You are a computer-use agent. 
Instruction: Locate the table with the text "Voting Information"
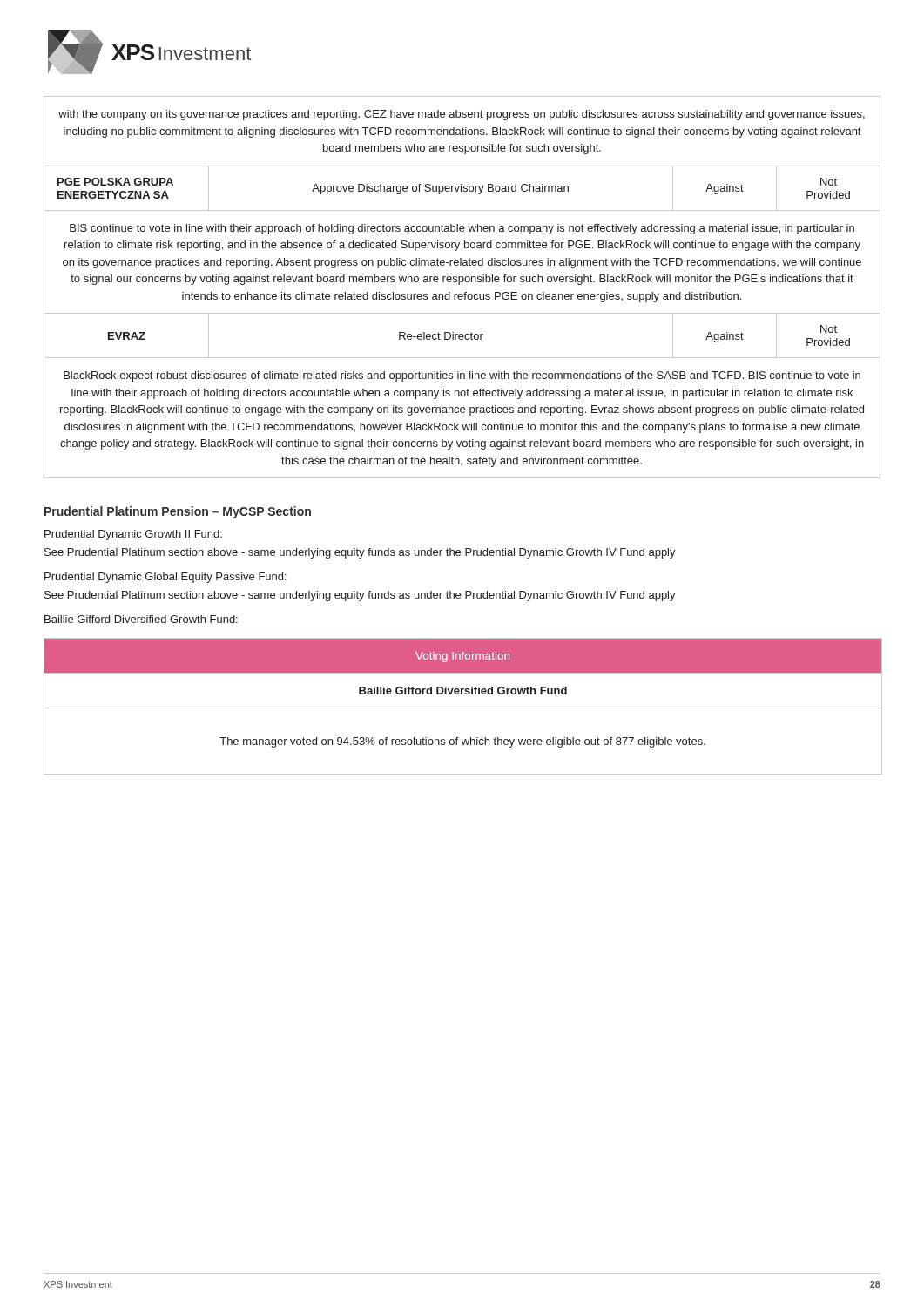coord(463,706)
